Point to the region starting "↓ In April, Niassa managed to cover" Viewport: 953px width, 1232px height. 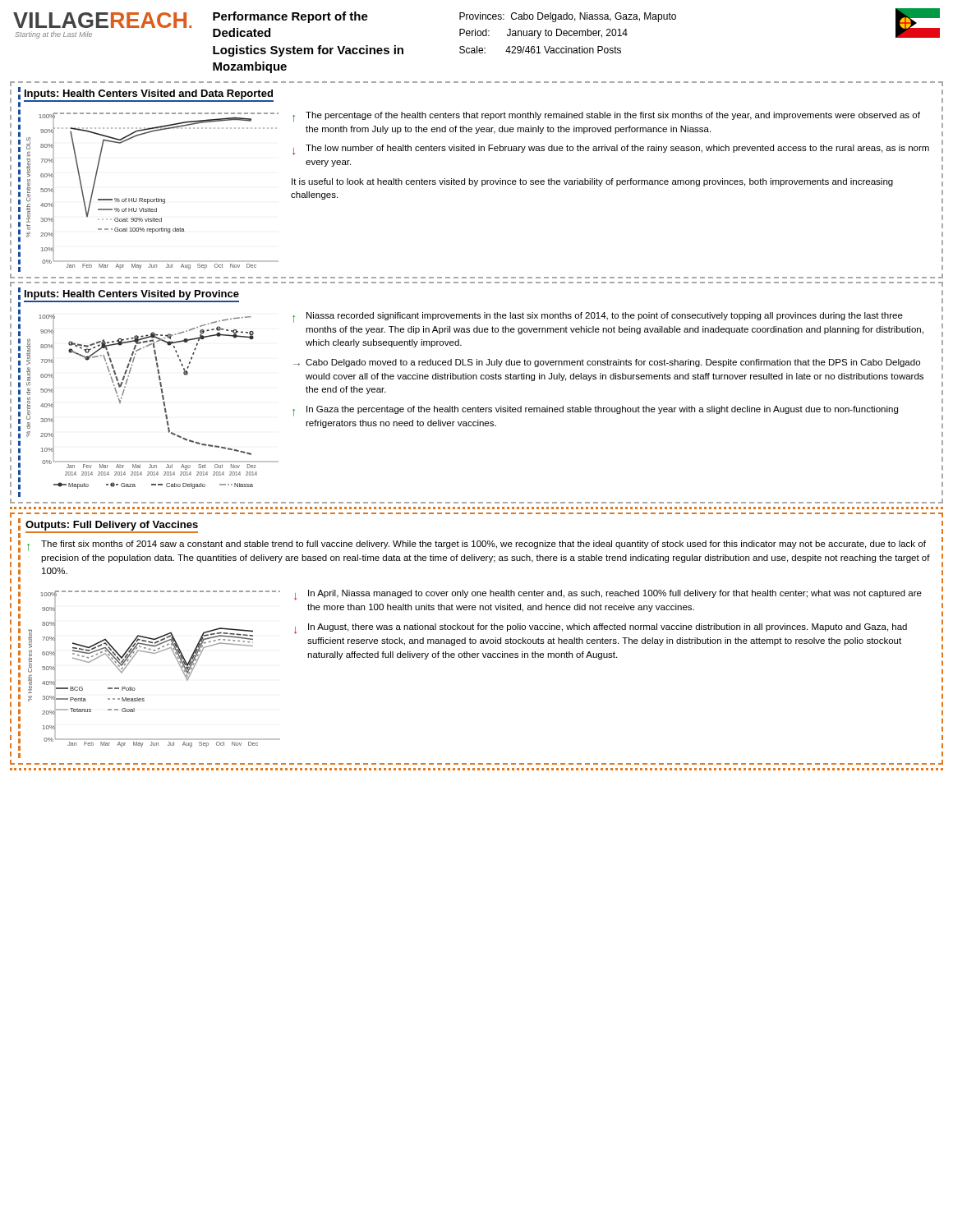tap(614, 600)
